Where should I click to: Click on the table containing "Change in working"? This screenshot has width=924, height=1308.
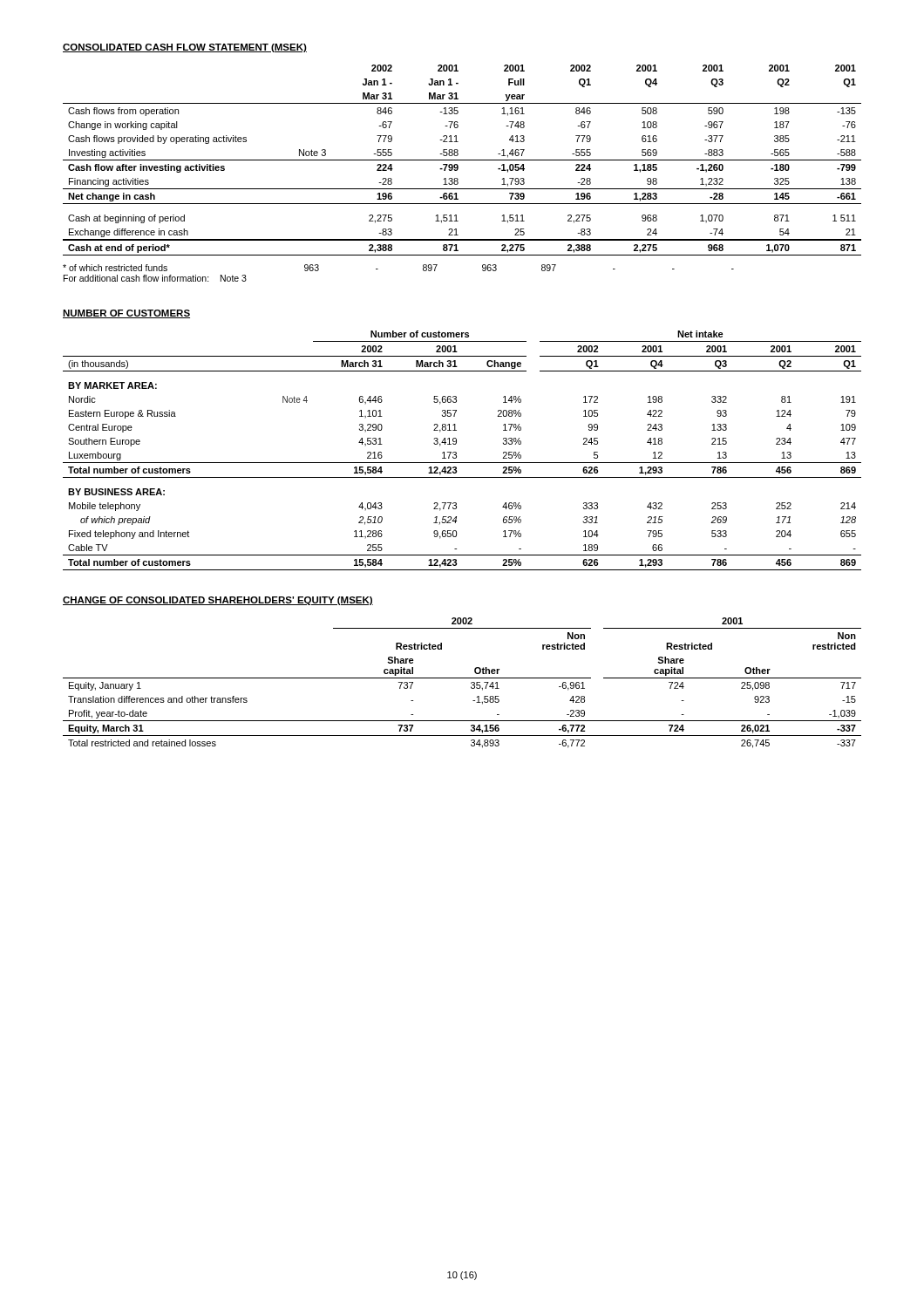[462, 158]
